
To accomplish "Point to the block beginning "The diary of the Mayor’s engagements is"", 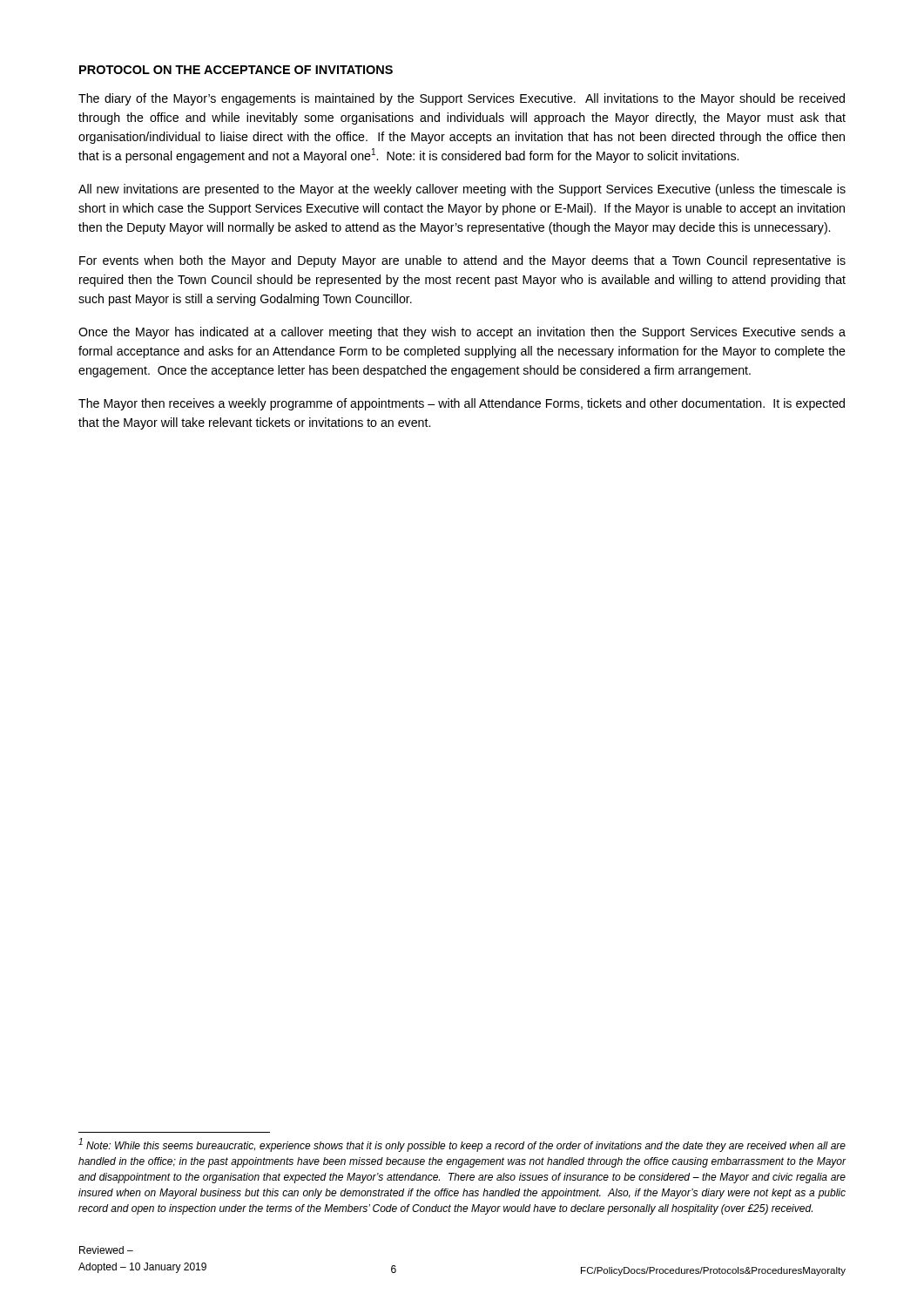I will click(462, 127).
